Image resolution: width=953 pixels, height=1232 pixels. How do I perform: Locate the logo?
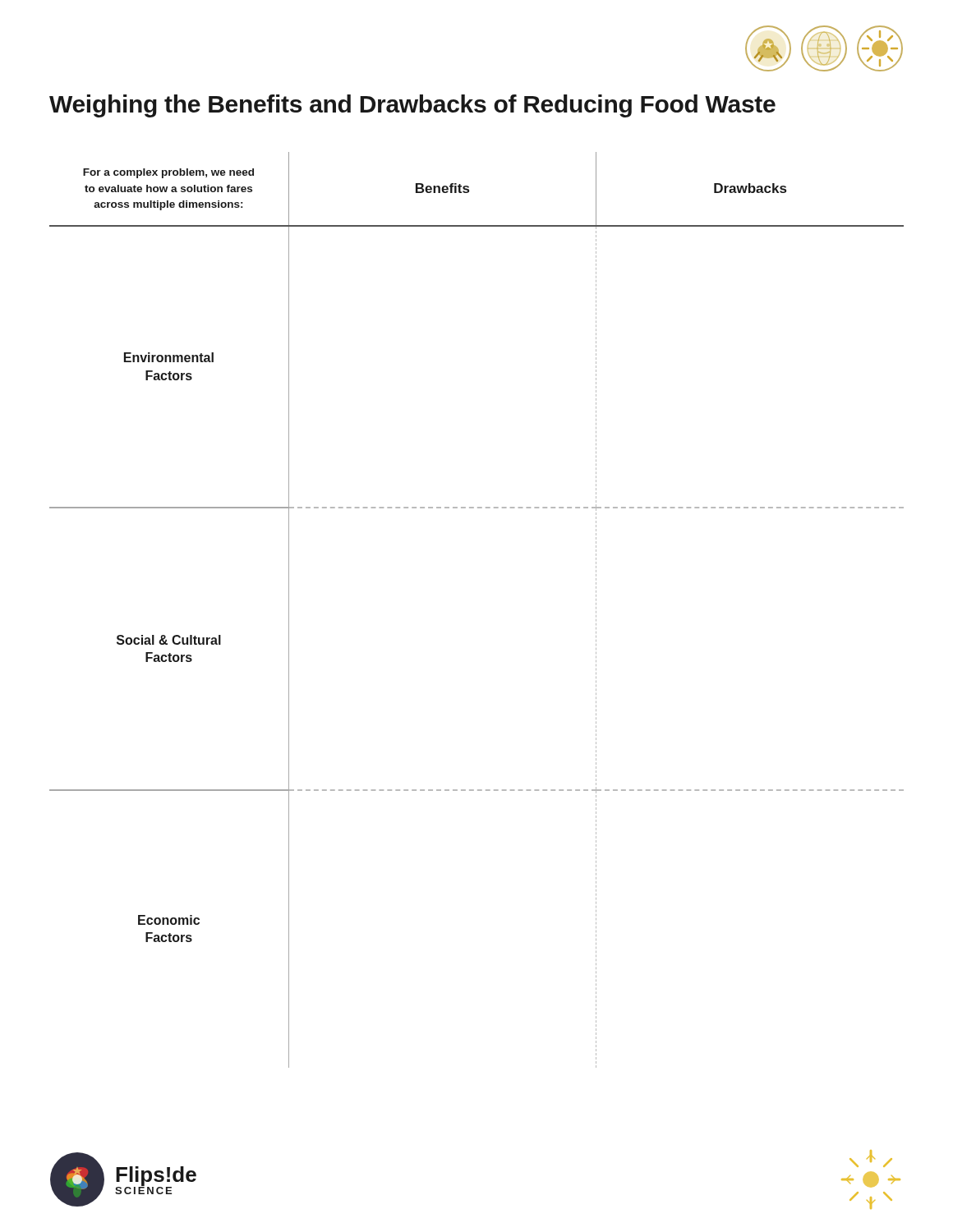(x=123, y=1179)
